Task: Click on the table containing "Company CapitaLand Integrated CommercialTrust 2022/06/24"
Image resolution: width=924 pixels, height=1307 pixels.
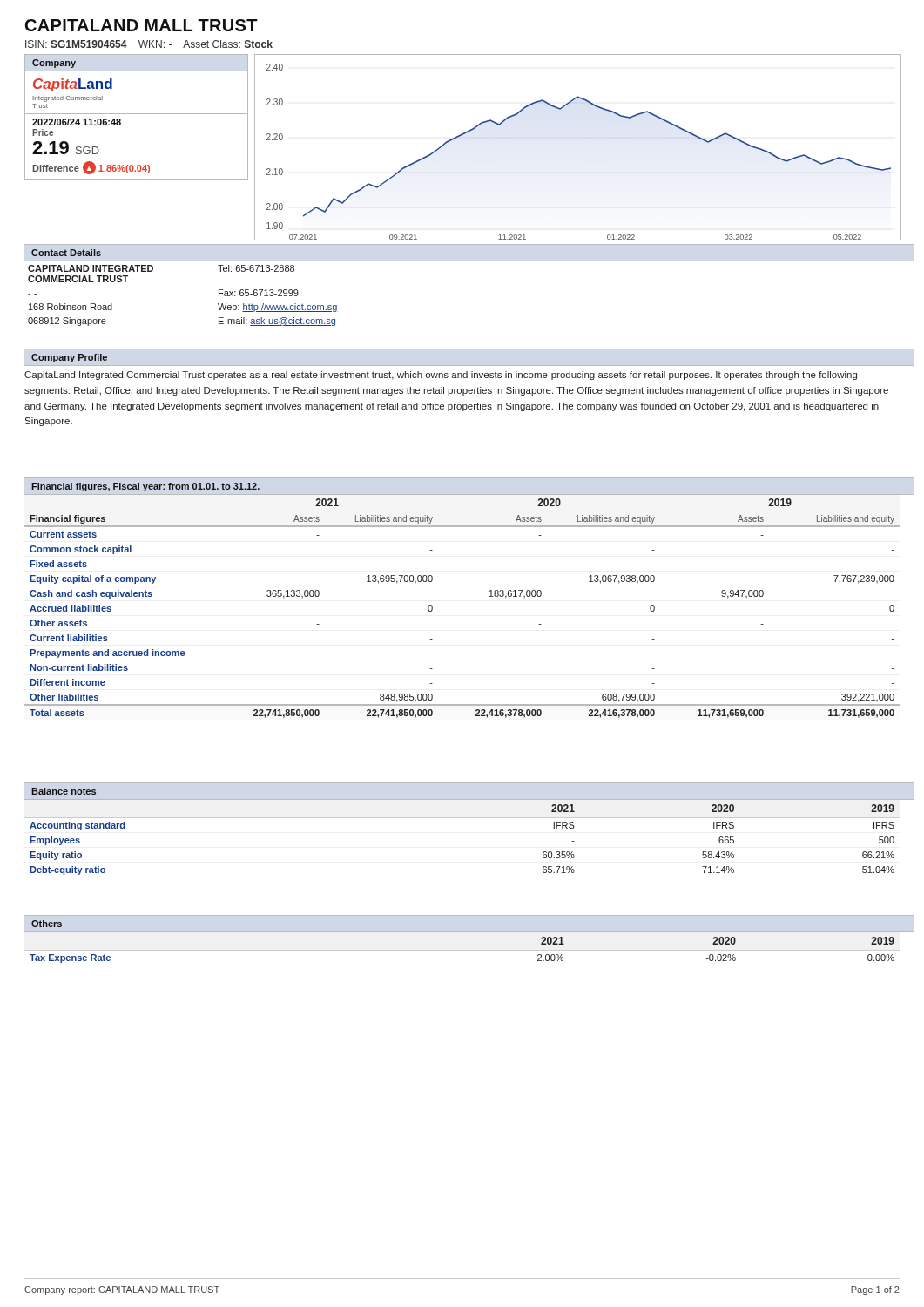Action: 136,117
